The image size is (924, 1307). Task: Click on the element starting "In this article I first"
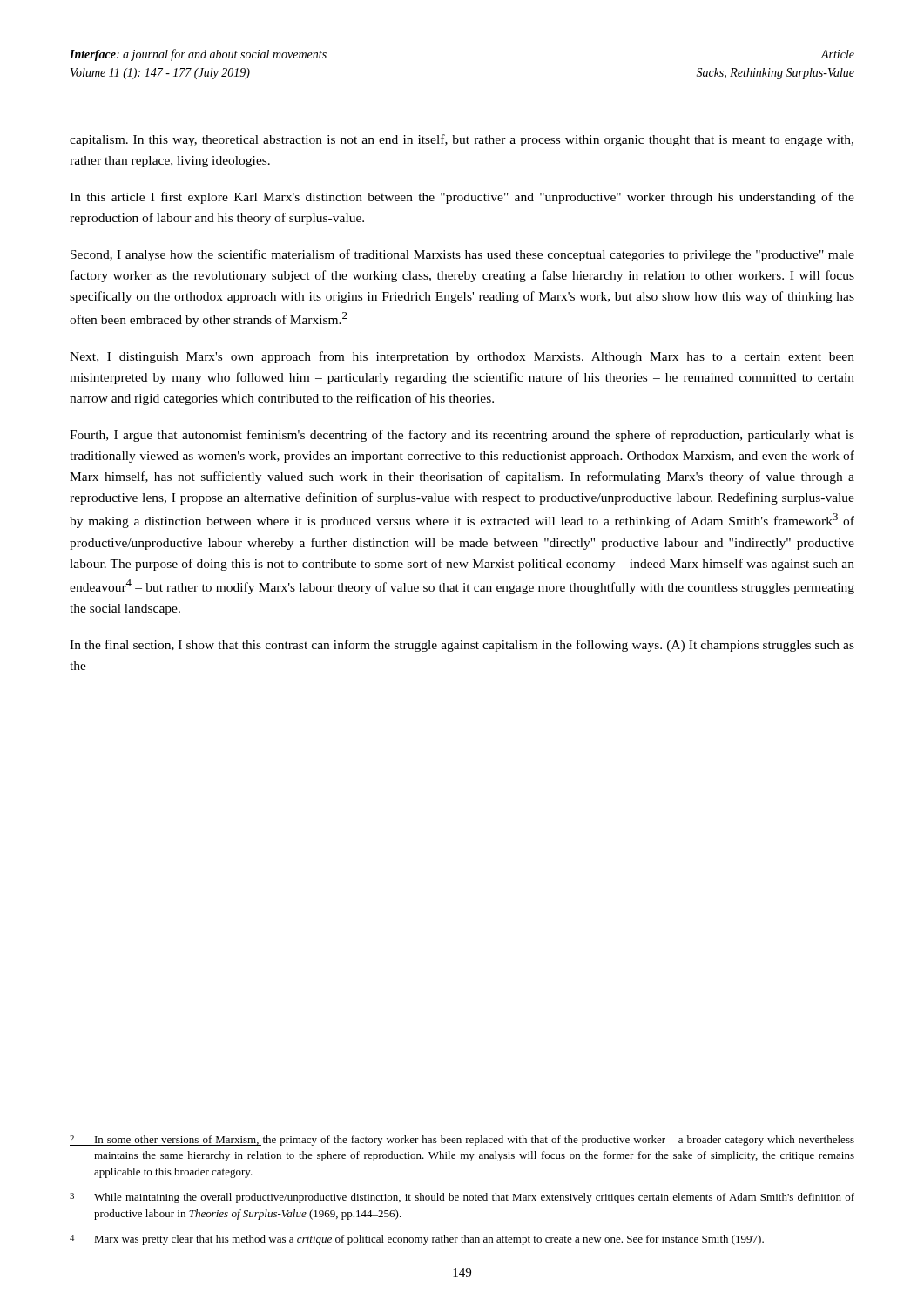(x=462, y=207)
